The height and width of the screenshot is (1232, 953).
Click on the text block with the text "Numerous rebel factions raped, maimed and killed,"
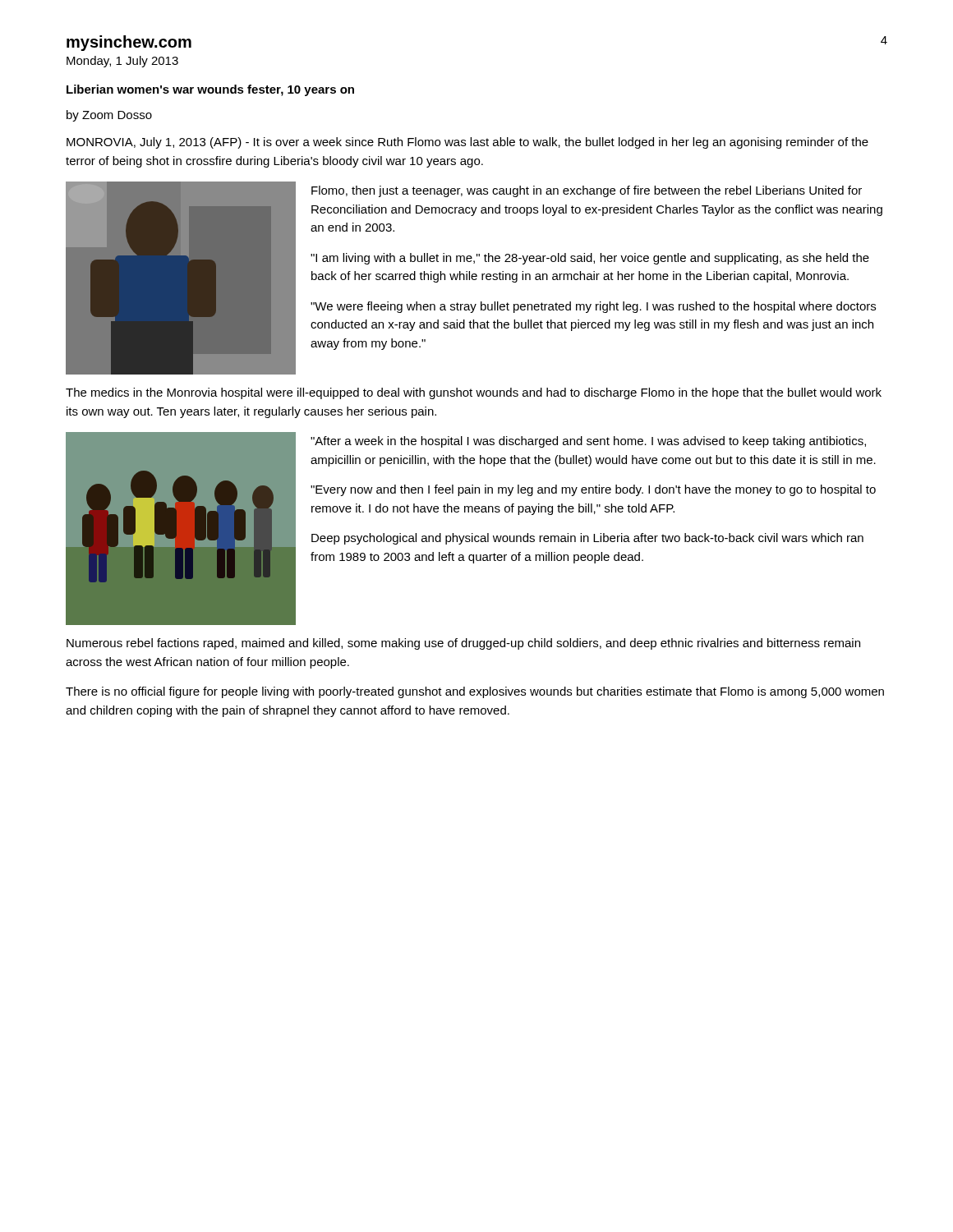tap(463, 652)
